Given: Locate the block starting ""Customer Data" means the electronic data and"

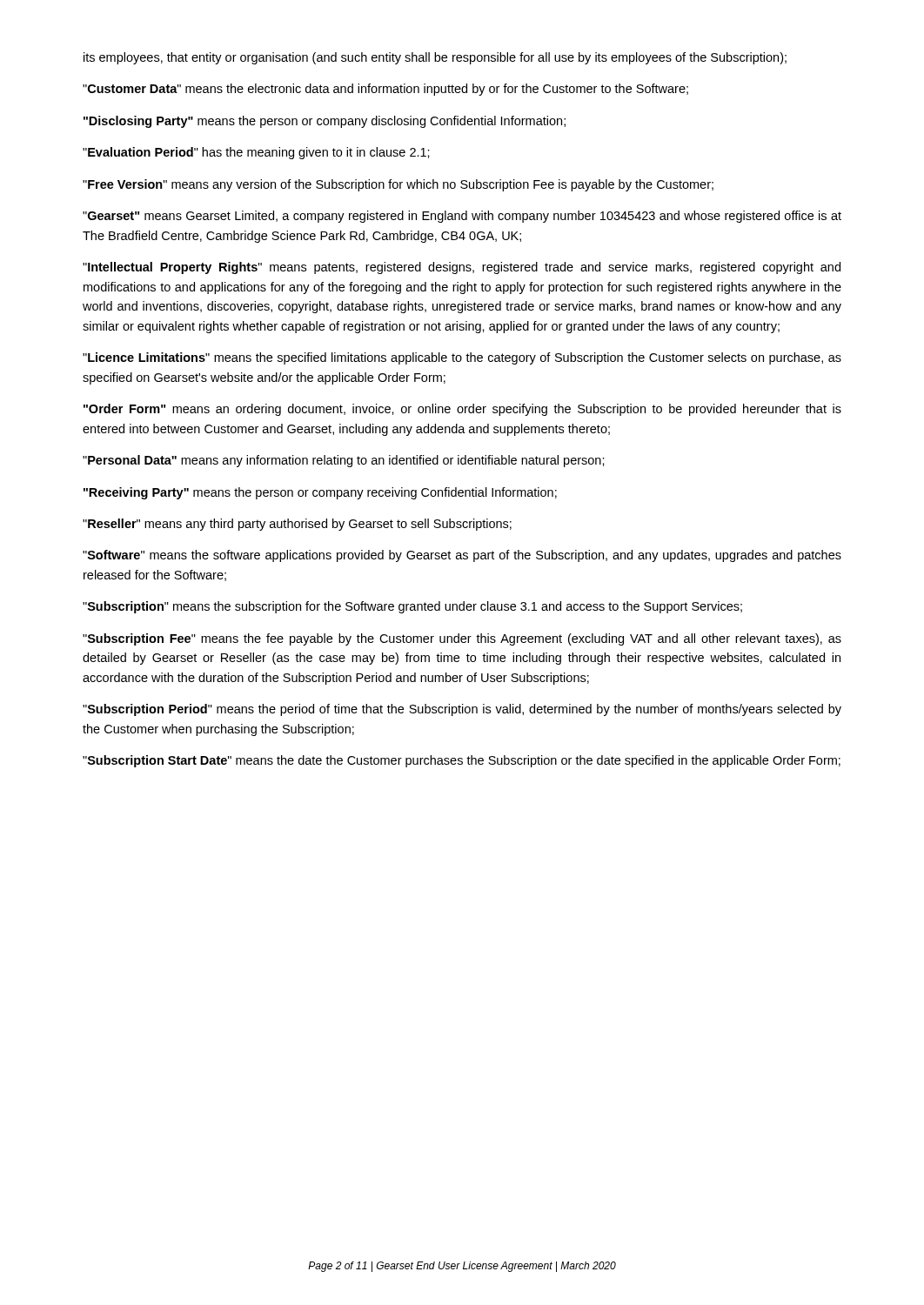Looking at the screenshot, I should click(x=386, y=89).
